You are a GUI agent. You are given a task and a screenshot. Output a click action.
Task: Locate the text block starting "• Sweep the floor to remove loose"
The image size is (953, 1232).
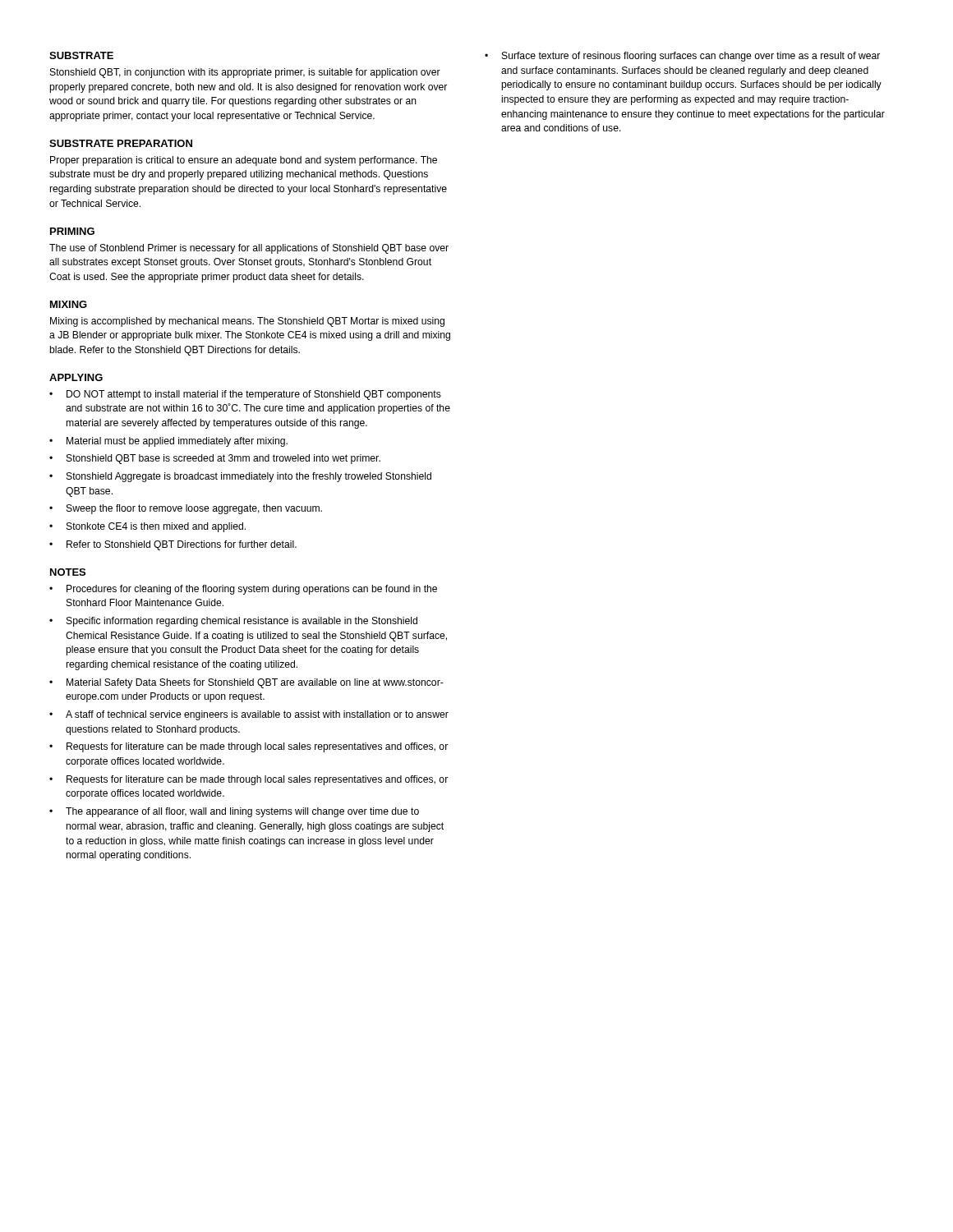pyautogui.click(x=186, y=509)
